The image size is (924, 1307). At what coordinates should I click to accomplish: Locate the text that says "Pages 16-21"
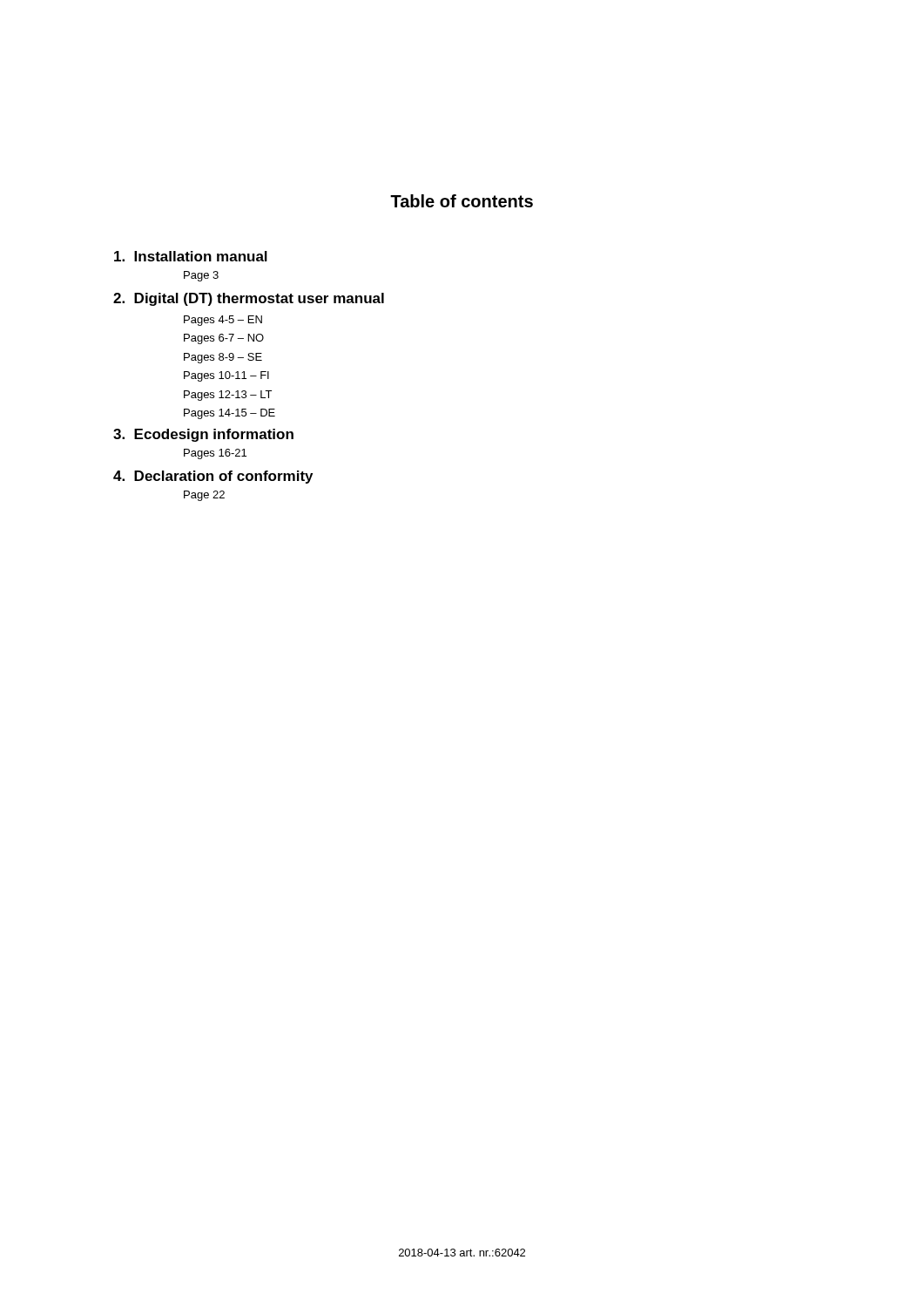click(215, 452)
